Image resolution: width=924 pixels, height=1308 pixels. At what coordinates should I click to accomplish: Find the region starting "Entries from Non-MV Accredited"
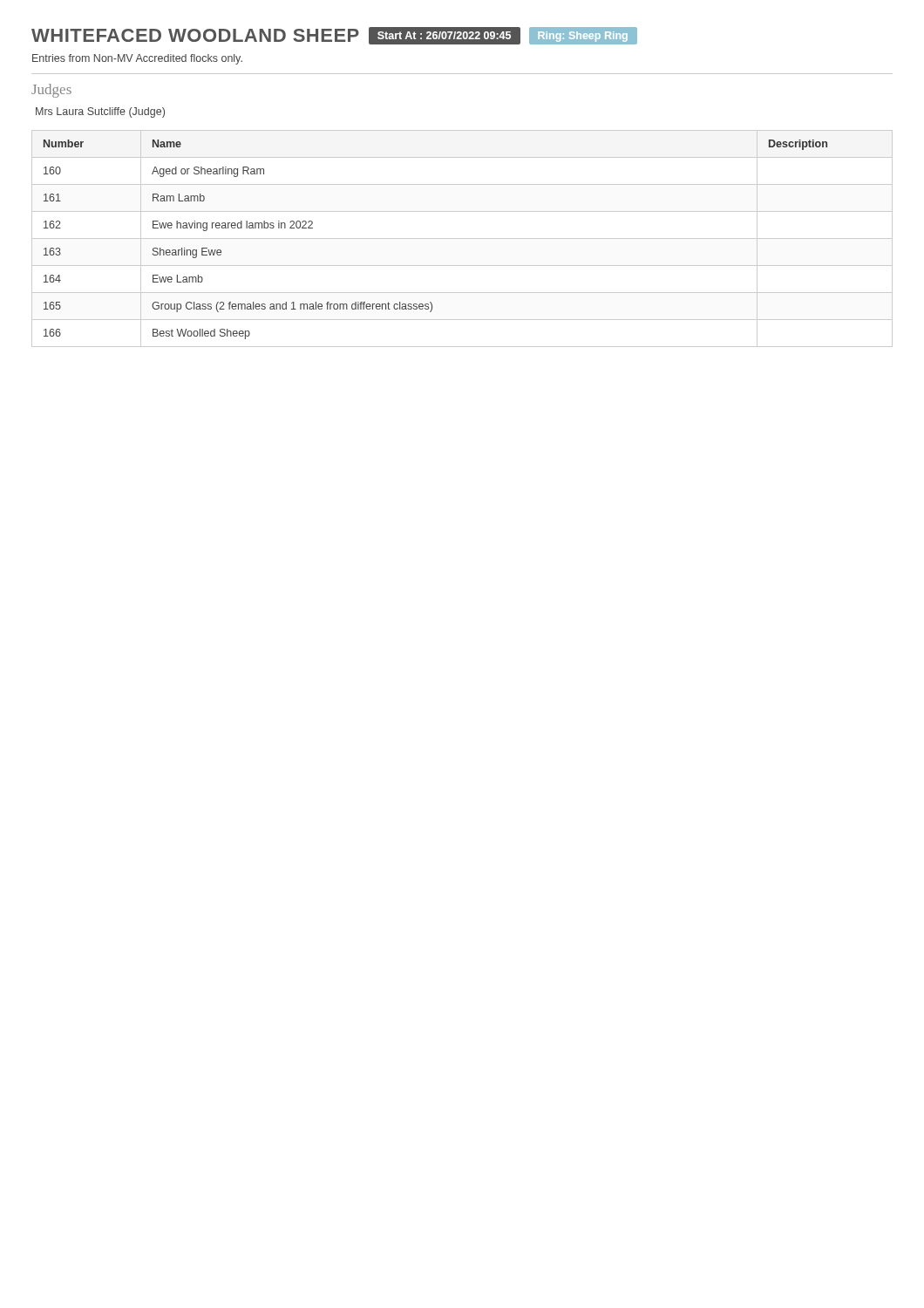(137, 58)
